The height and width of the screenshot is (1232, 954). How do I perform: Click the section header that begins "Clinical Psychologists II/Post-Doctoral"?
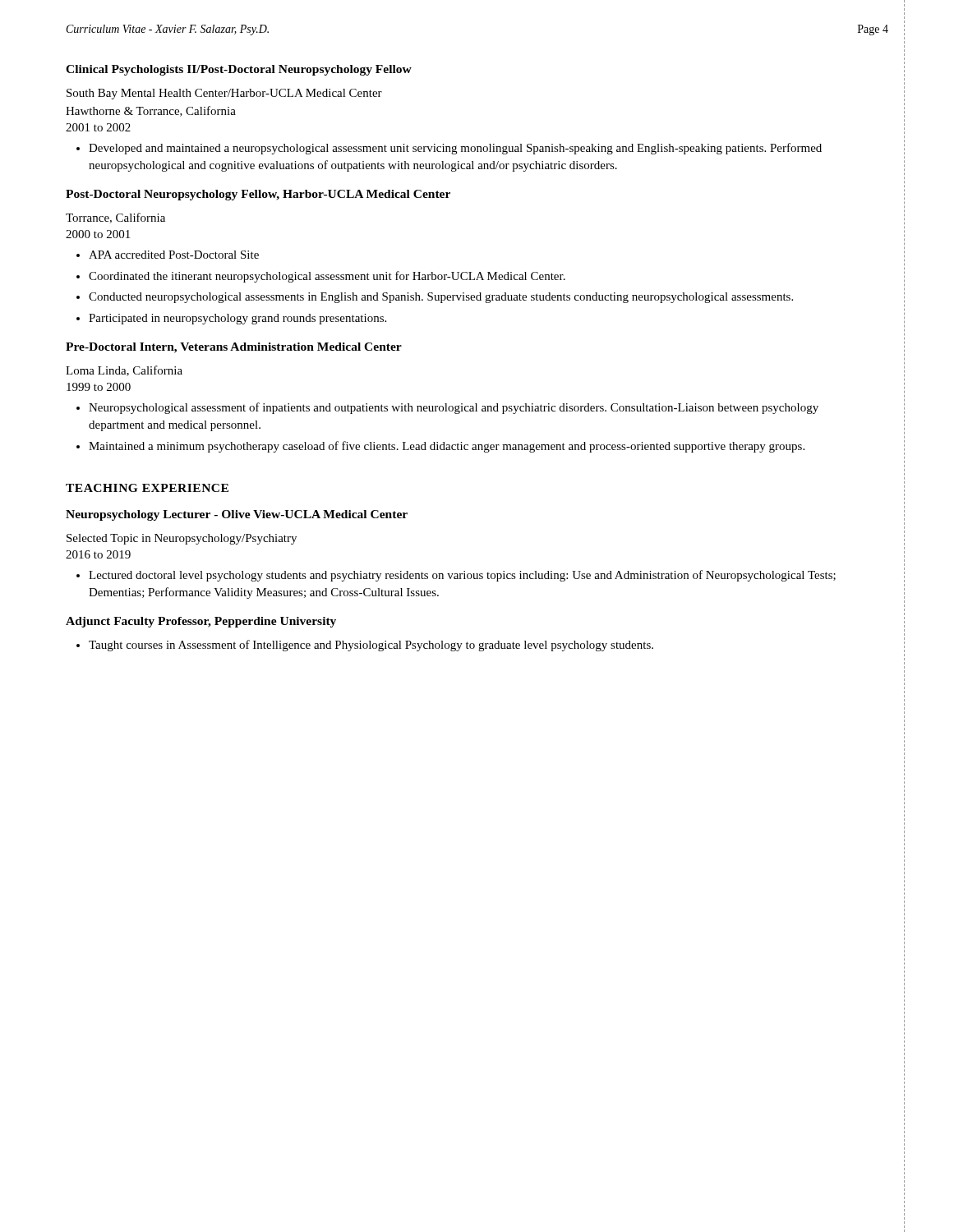click(x=239, y=70)
